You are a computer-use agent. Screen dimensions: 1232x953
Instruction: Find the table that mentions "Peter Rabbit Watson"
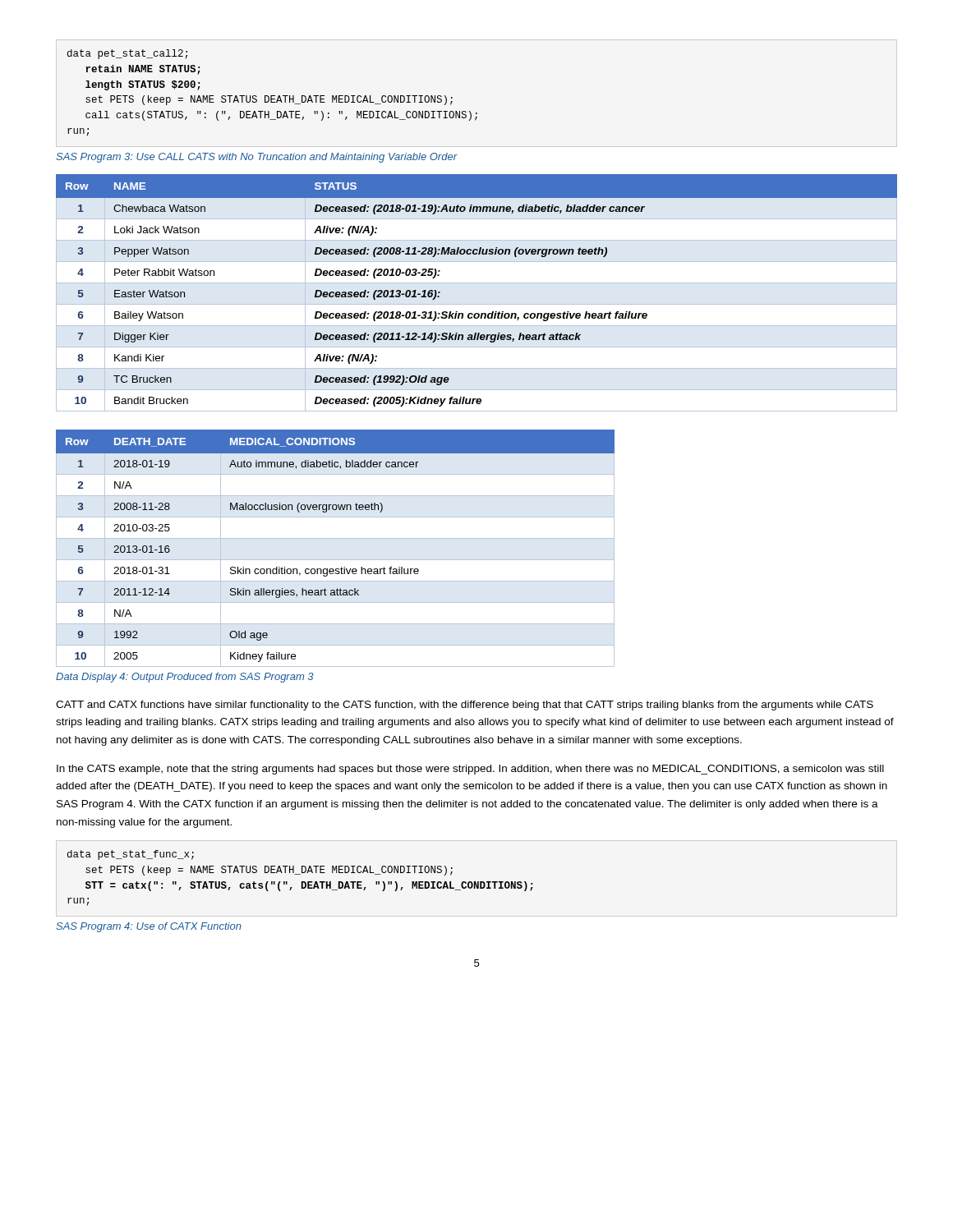pos(476,292)
